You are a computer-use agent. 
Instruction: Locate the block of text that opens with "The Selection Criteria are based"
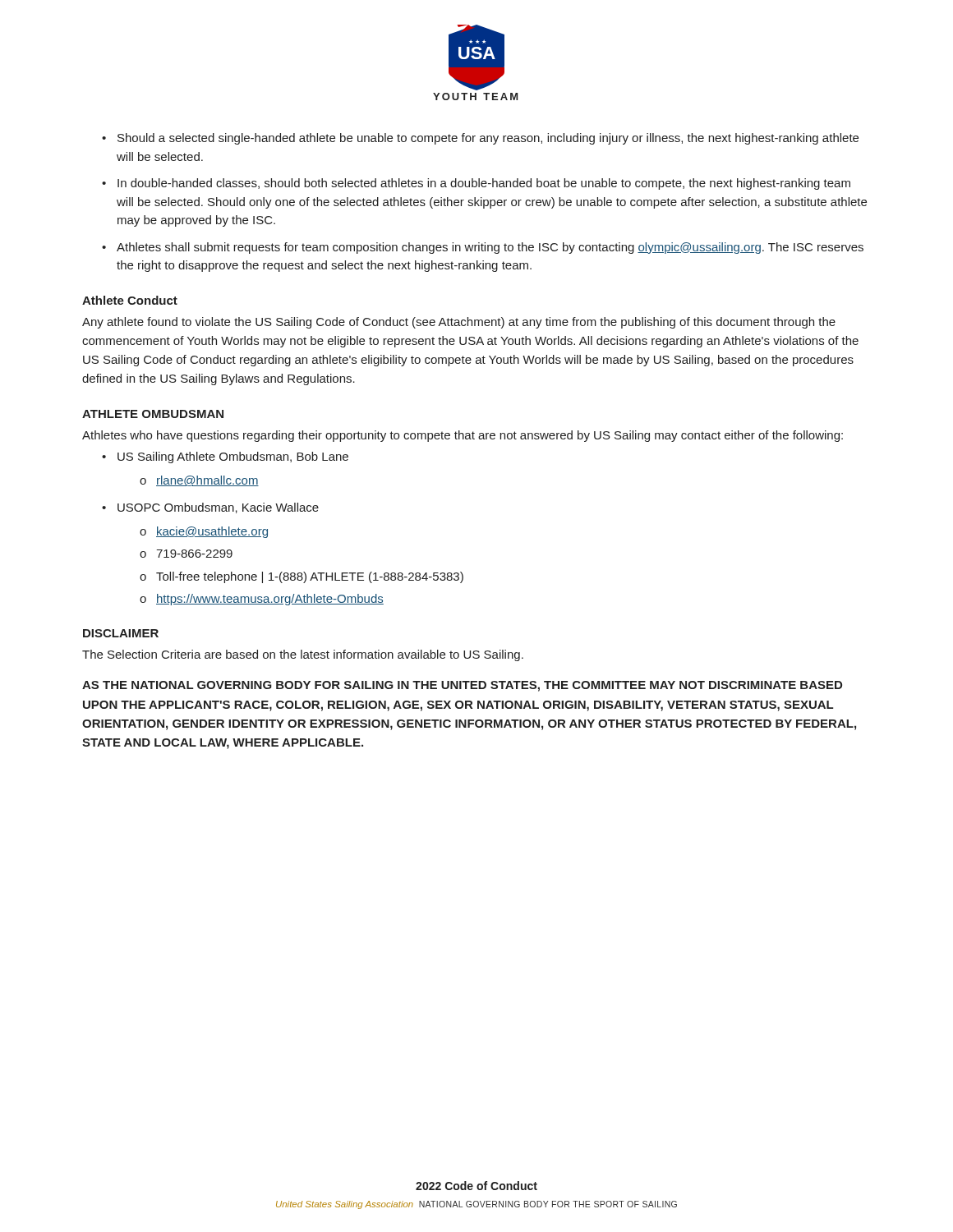[303, 654]
